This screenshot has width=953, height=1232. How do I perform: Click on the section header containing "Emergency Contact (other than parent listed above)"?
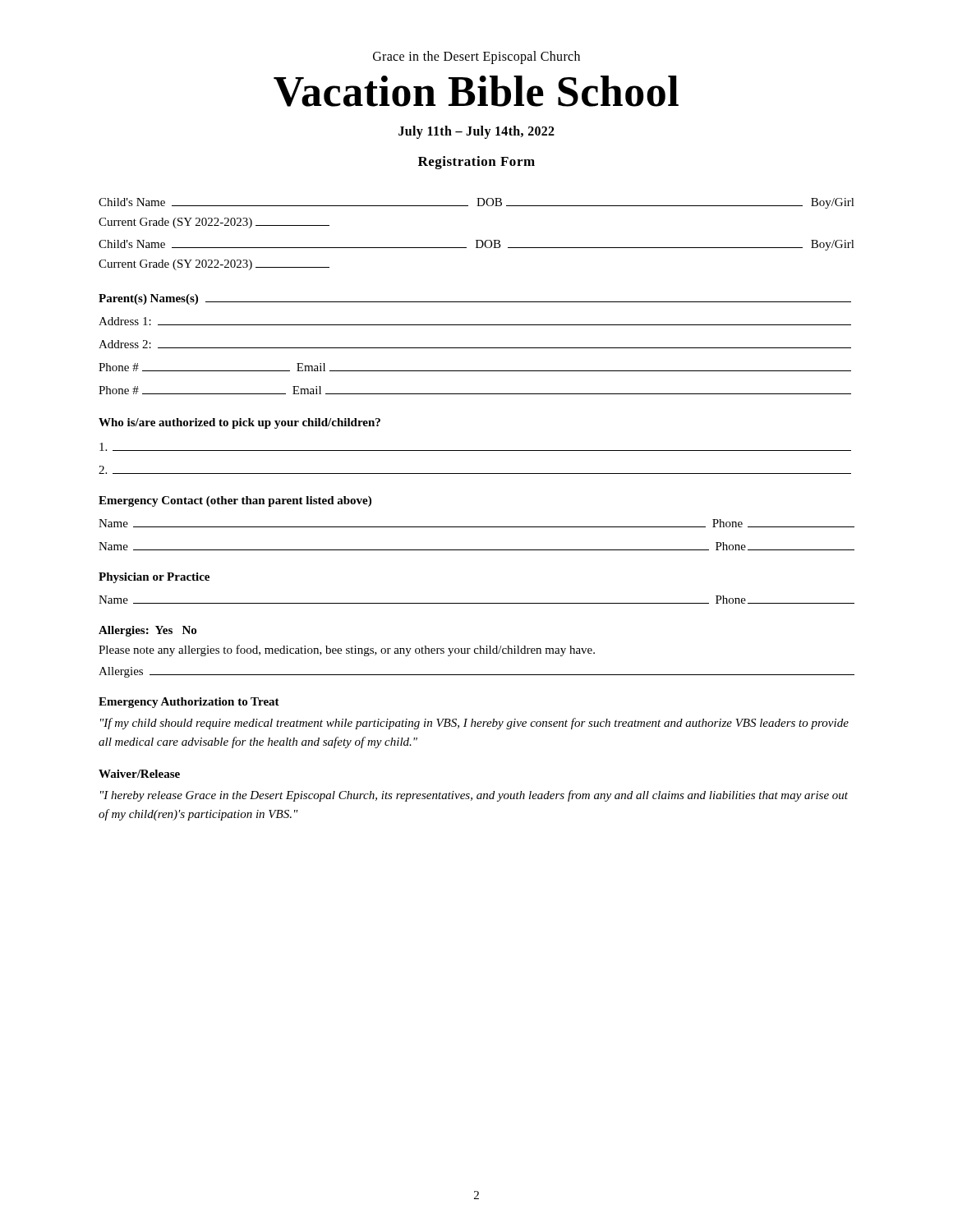pos(235,500)
